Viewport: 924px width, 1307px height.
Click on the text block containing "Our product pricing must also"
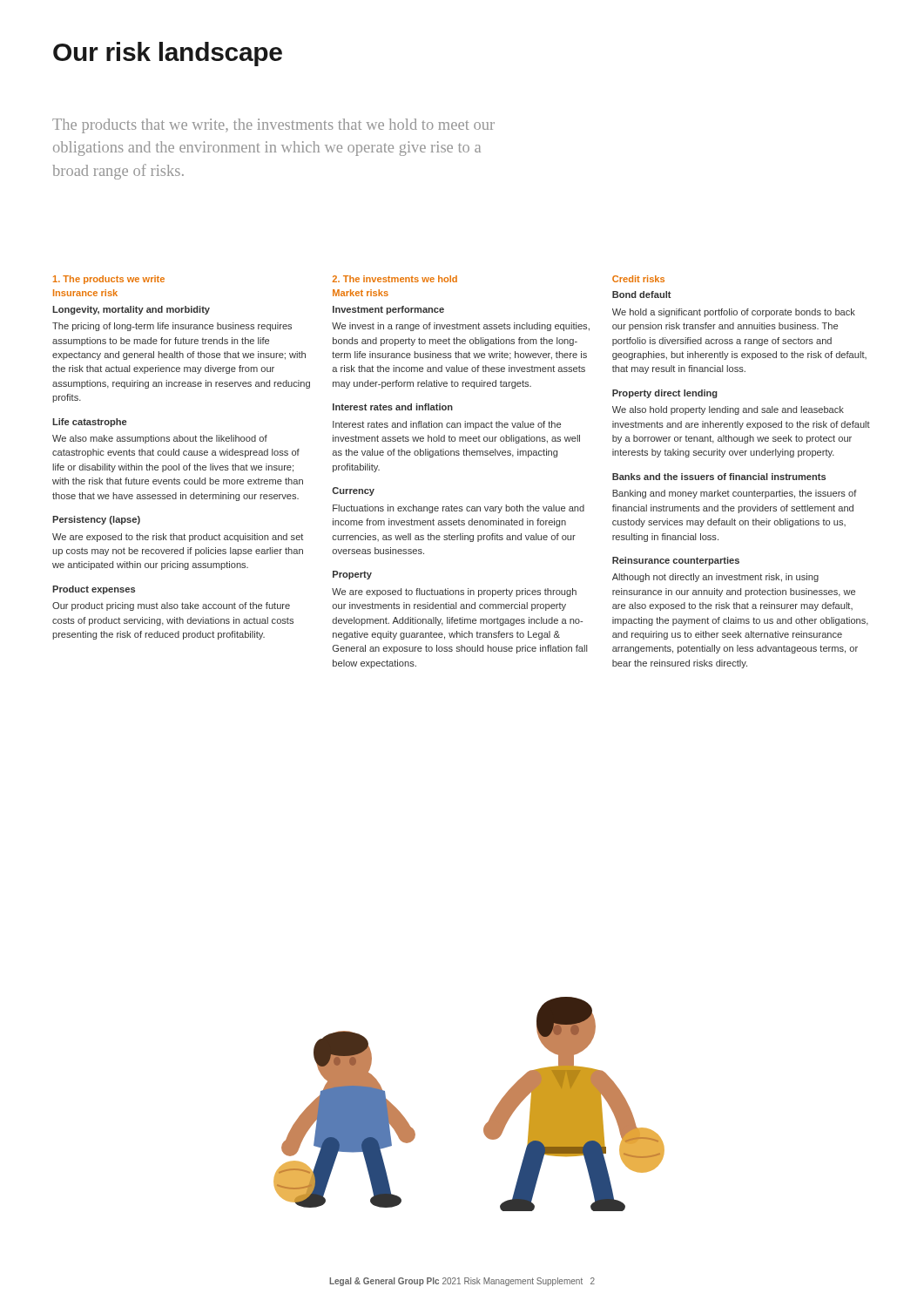[173, 620]
